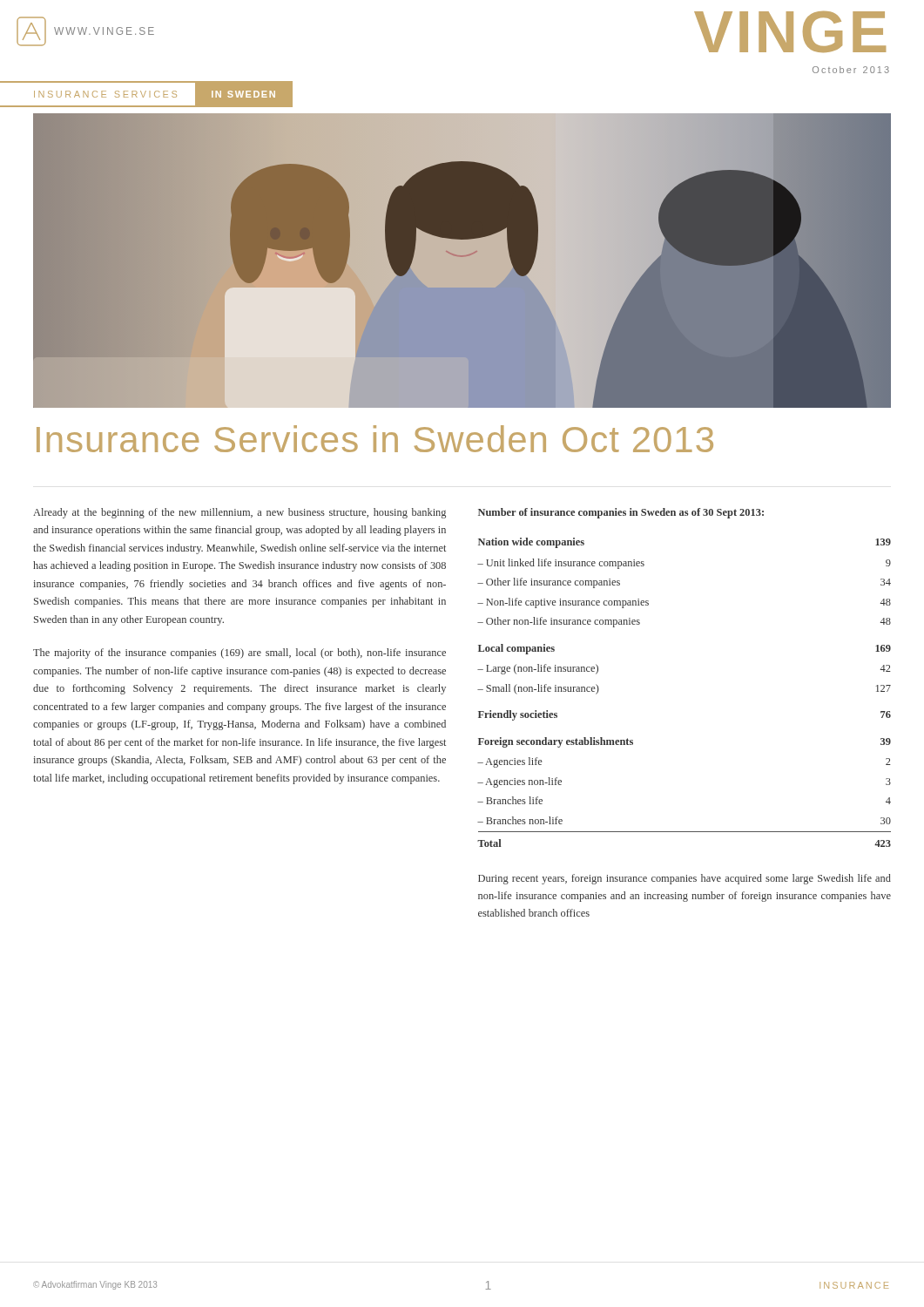Locate the text starting "During recent years, foreign insurance companies"
Screen dimensions: 1307x924
coord(684,896)
